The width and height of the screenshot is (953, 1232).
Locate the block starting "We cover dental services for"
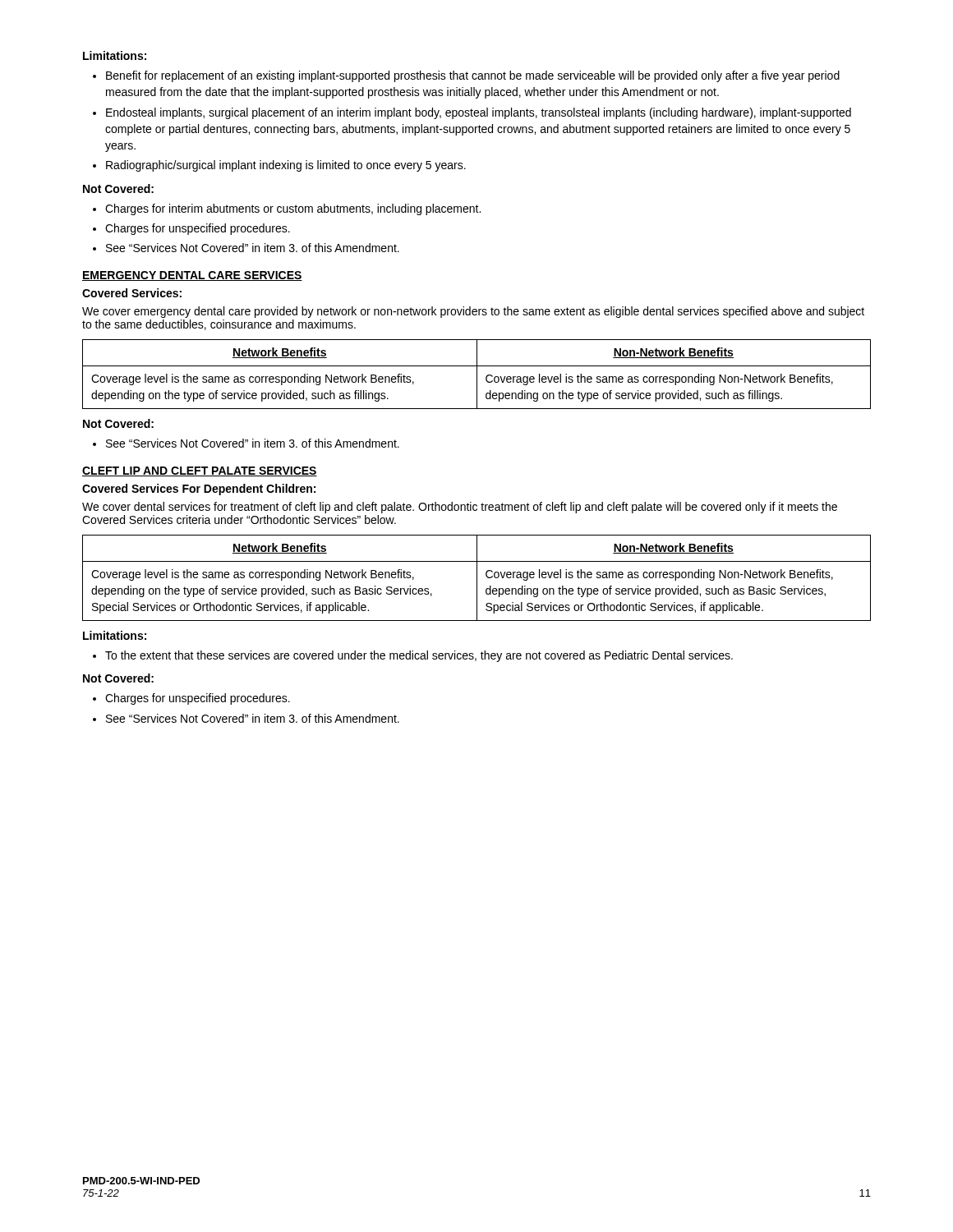coord(460,513)
